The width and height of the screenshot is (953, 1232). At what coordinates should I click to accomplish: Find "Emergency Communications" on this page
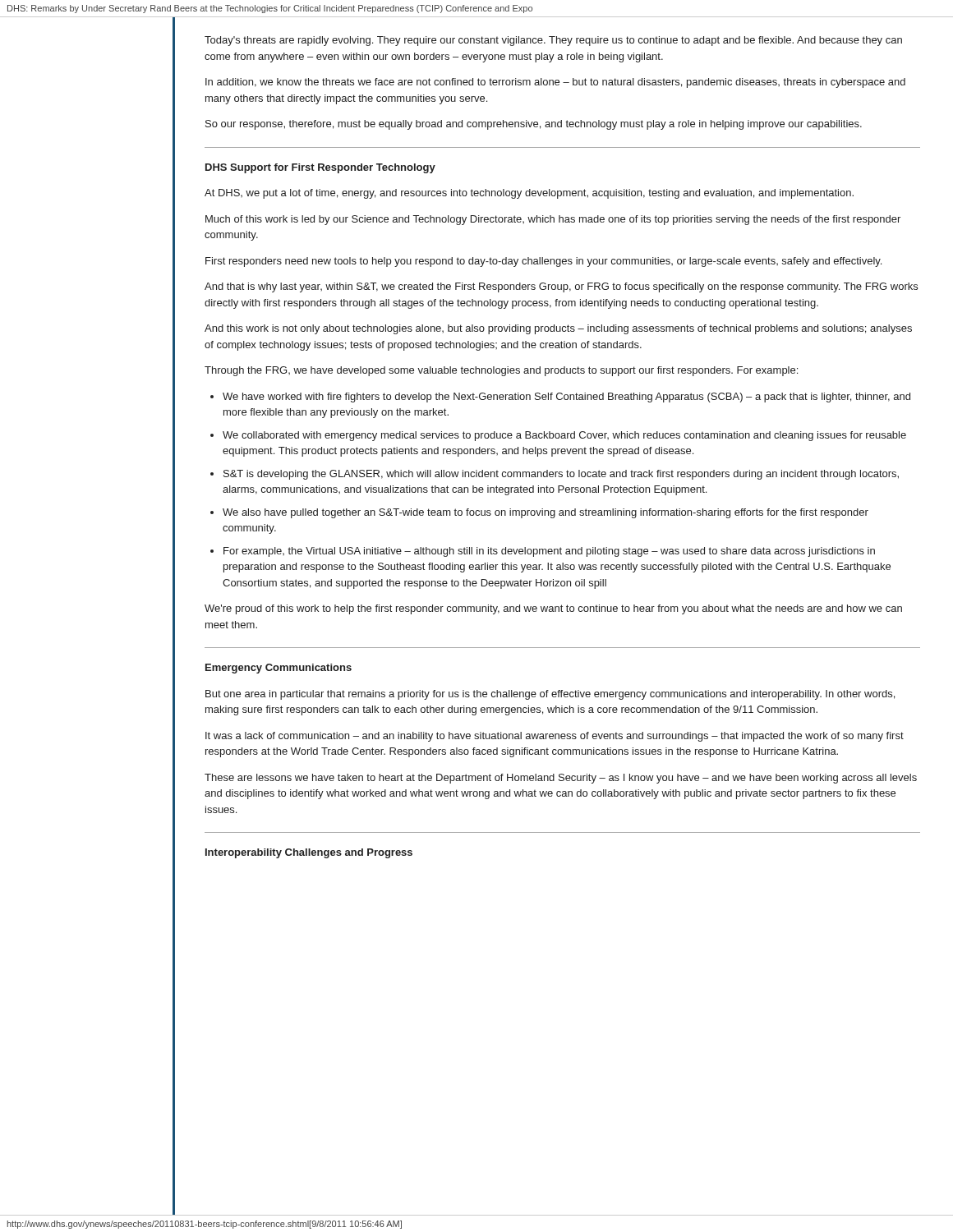coord(279,669)
